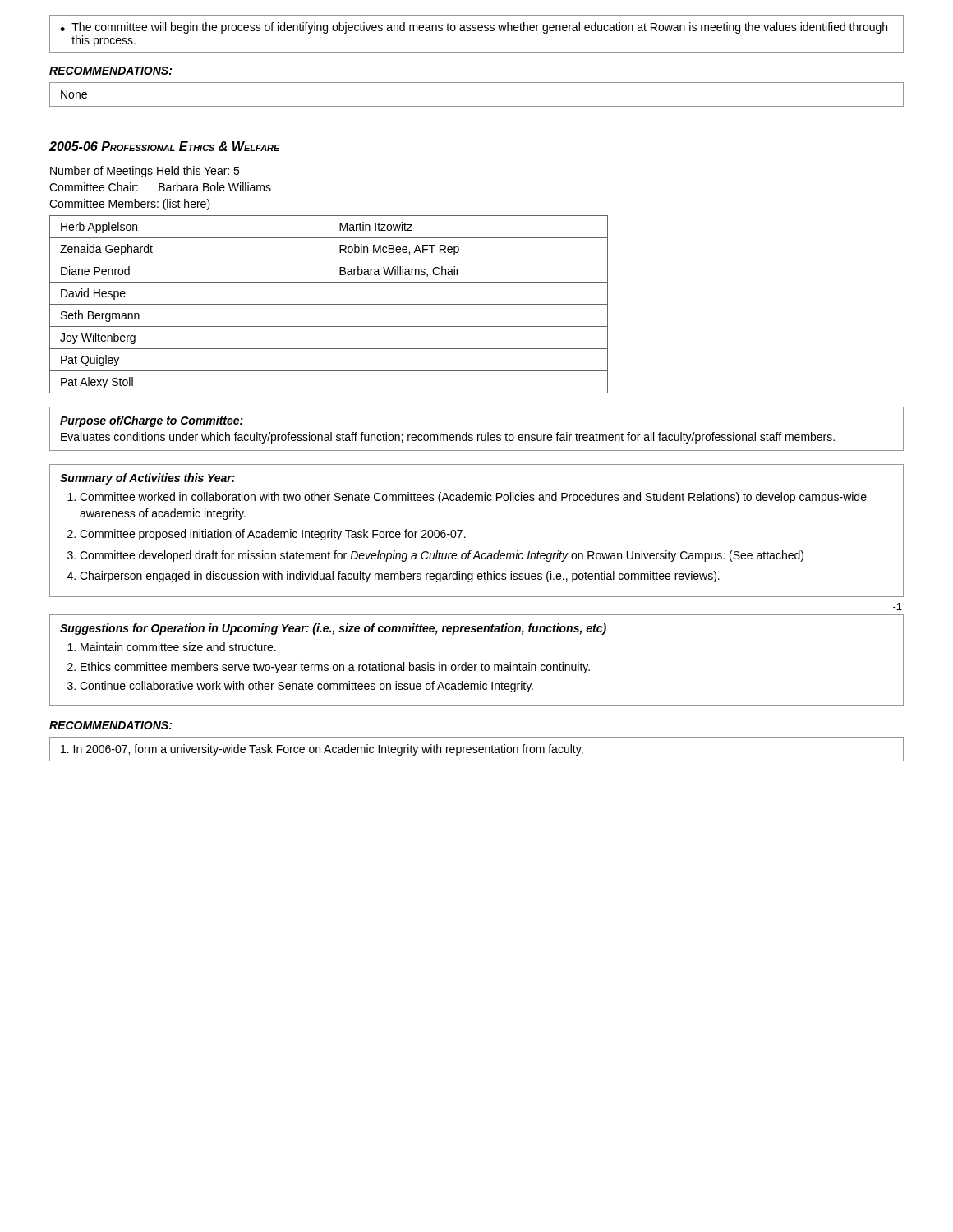Click on the list item with the text "Maintain committee size and structure."
Screen dimensions: 1232x953
[178, 647]
